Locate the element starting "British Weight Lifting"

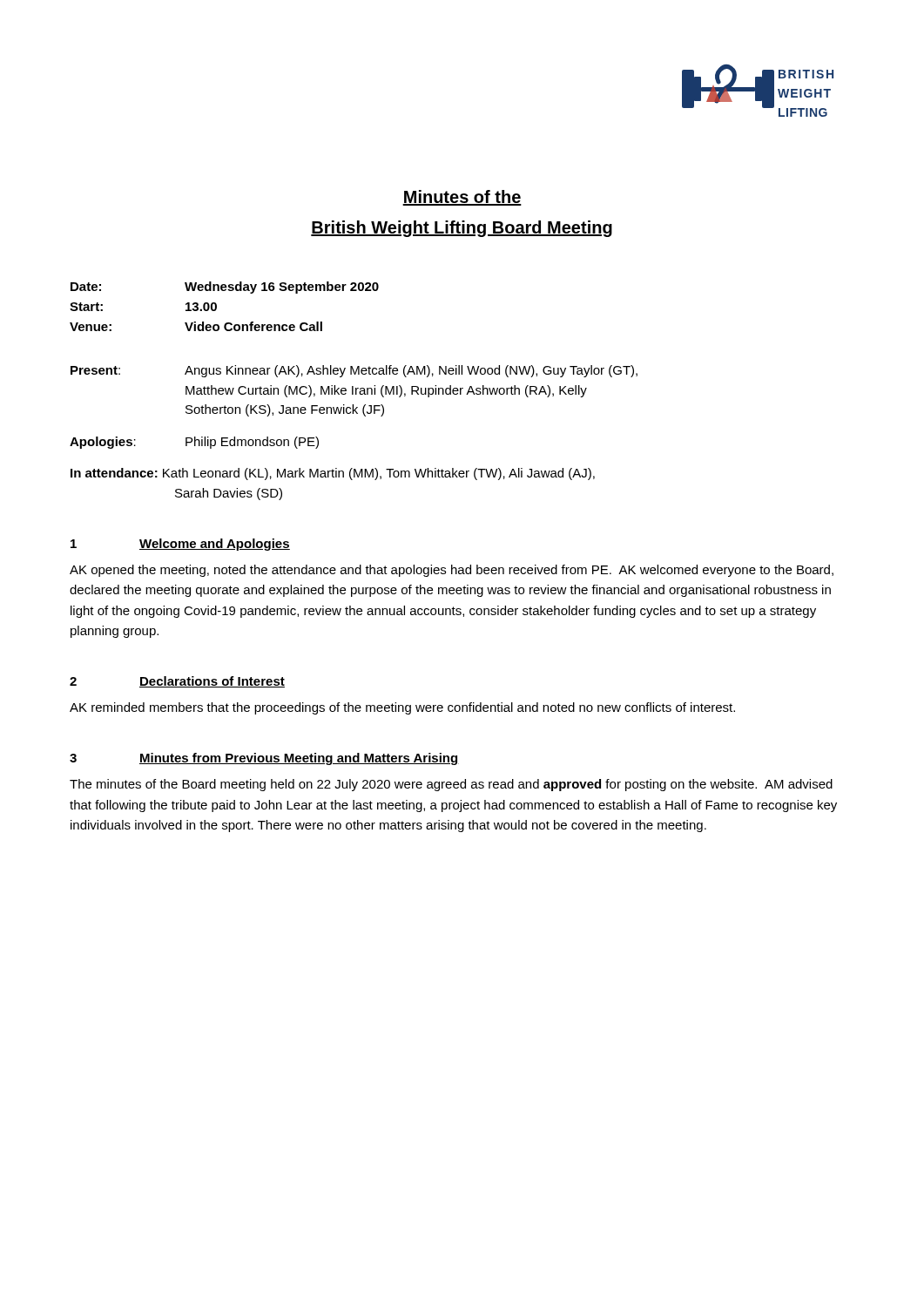(462, 227)
